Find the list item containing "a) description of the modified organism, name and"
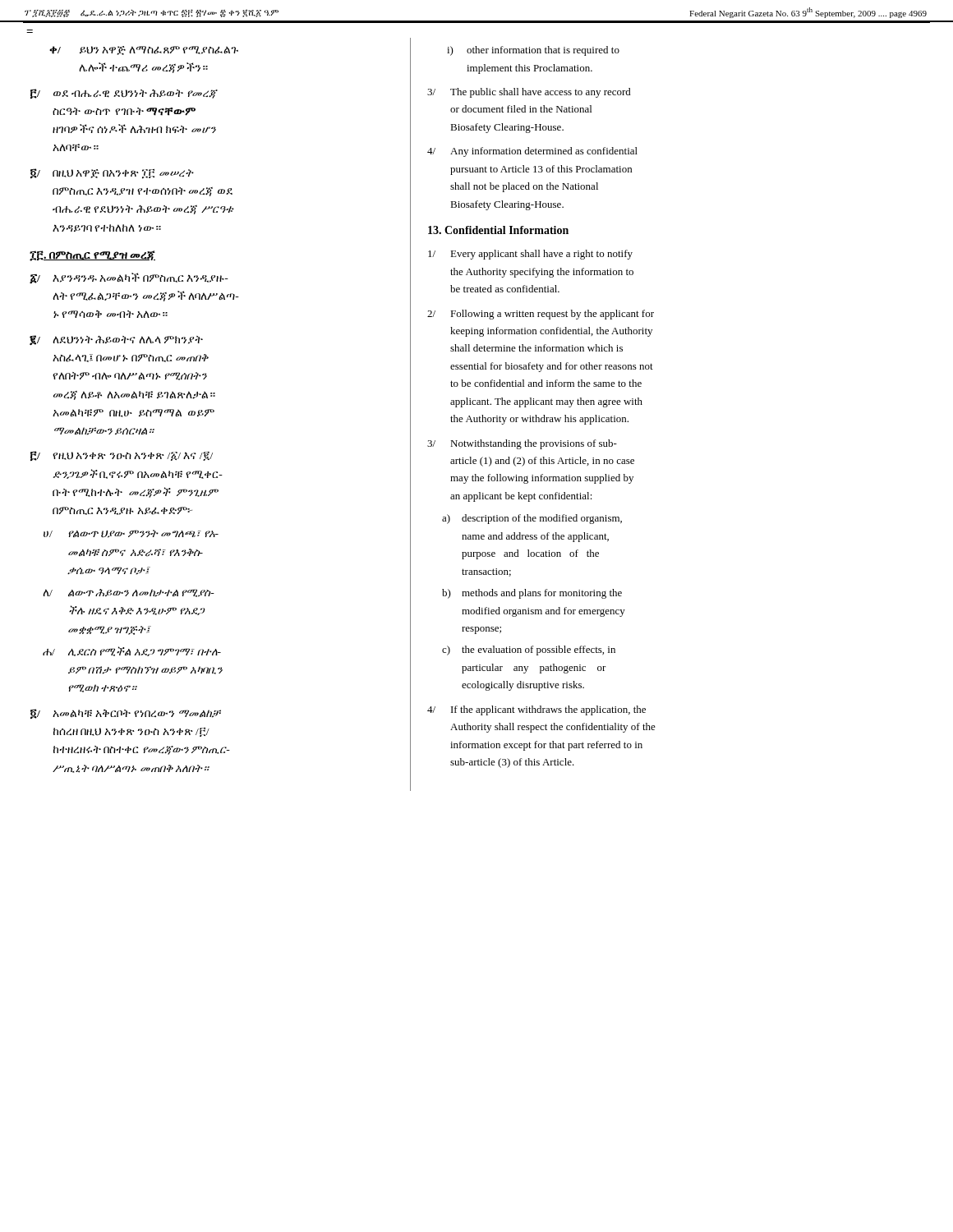The image size is (953, 1232). pos(532,545)
